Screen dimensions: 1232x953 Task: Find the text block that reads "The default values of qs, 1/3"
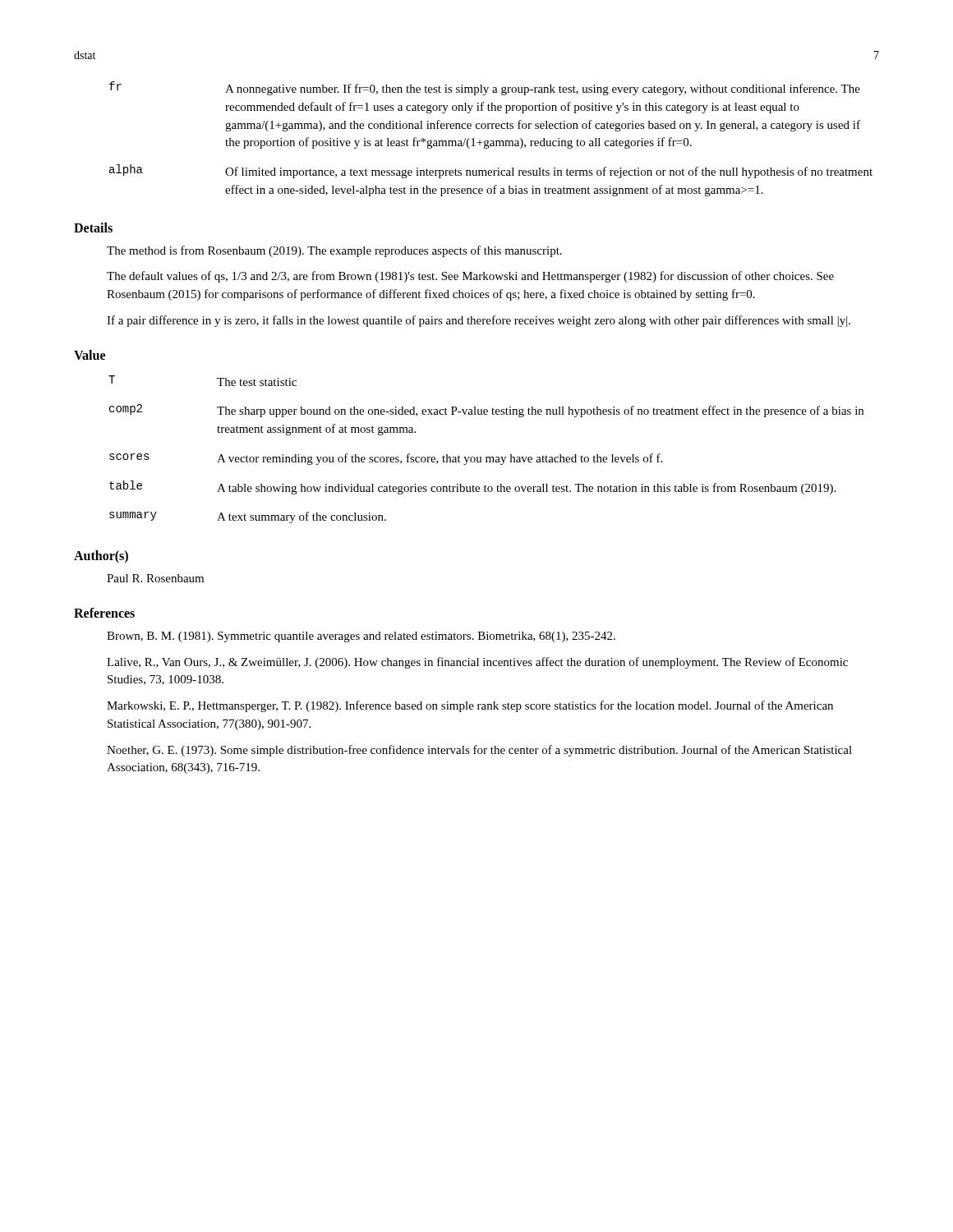pos(470,285)
